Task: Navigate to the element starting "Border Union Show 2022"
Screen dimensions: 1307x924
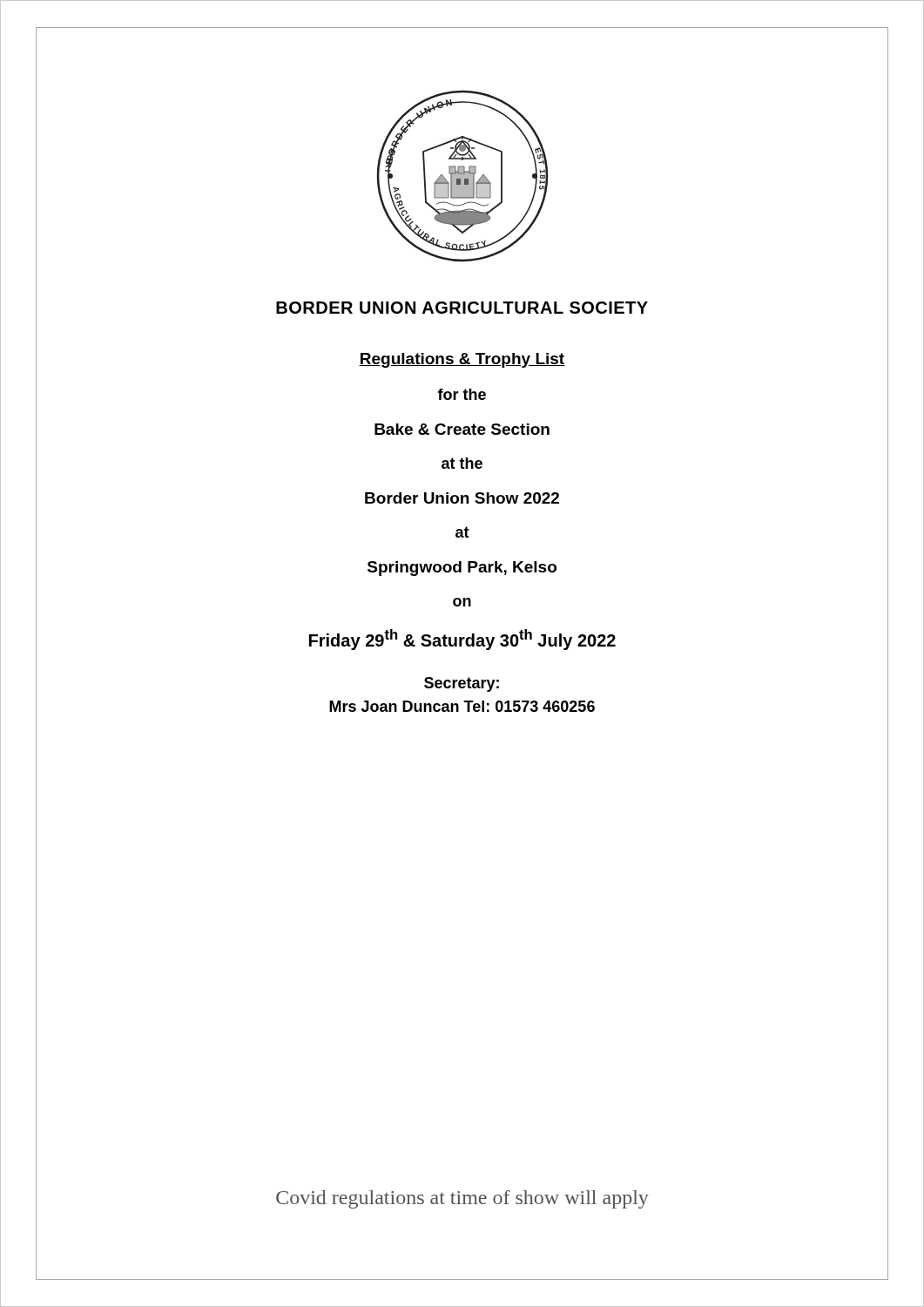Action: coord(462,498)
